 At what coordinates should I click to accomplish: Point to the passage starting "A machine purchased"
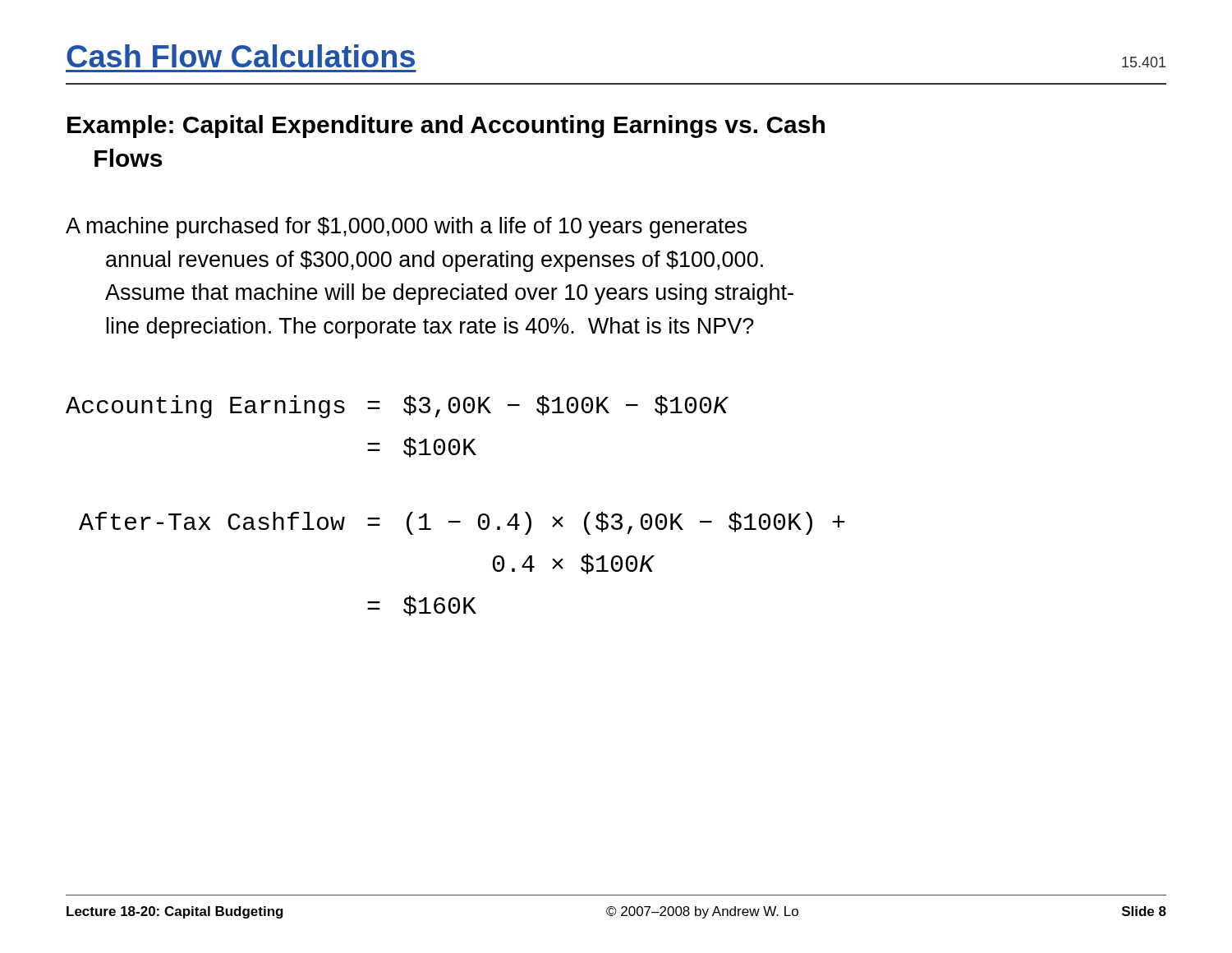pyautogui.click(x=616, y=276)
